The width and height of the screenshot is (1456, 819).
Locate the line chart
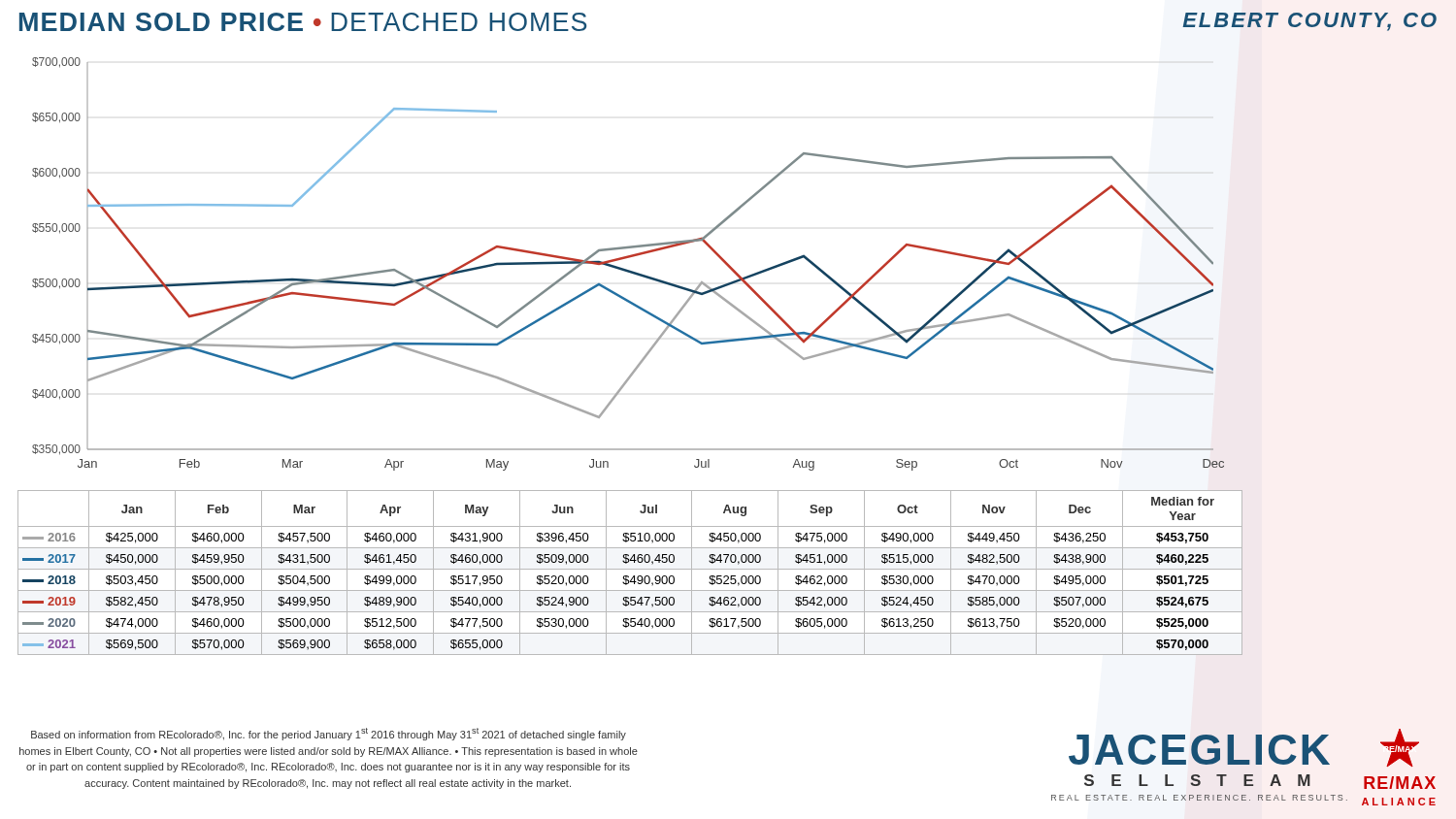point(630,266)
